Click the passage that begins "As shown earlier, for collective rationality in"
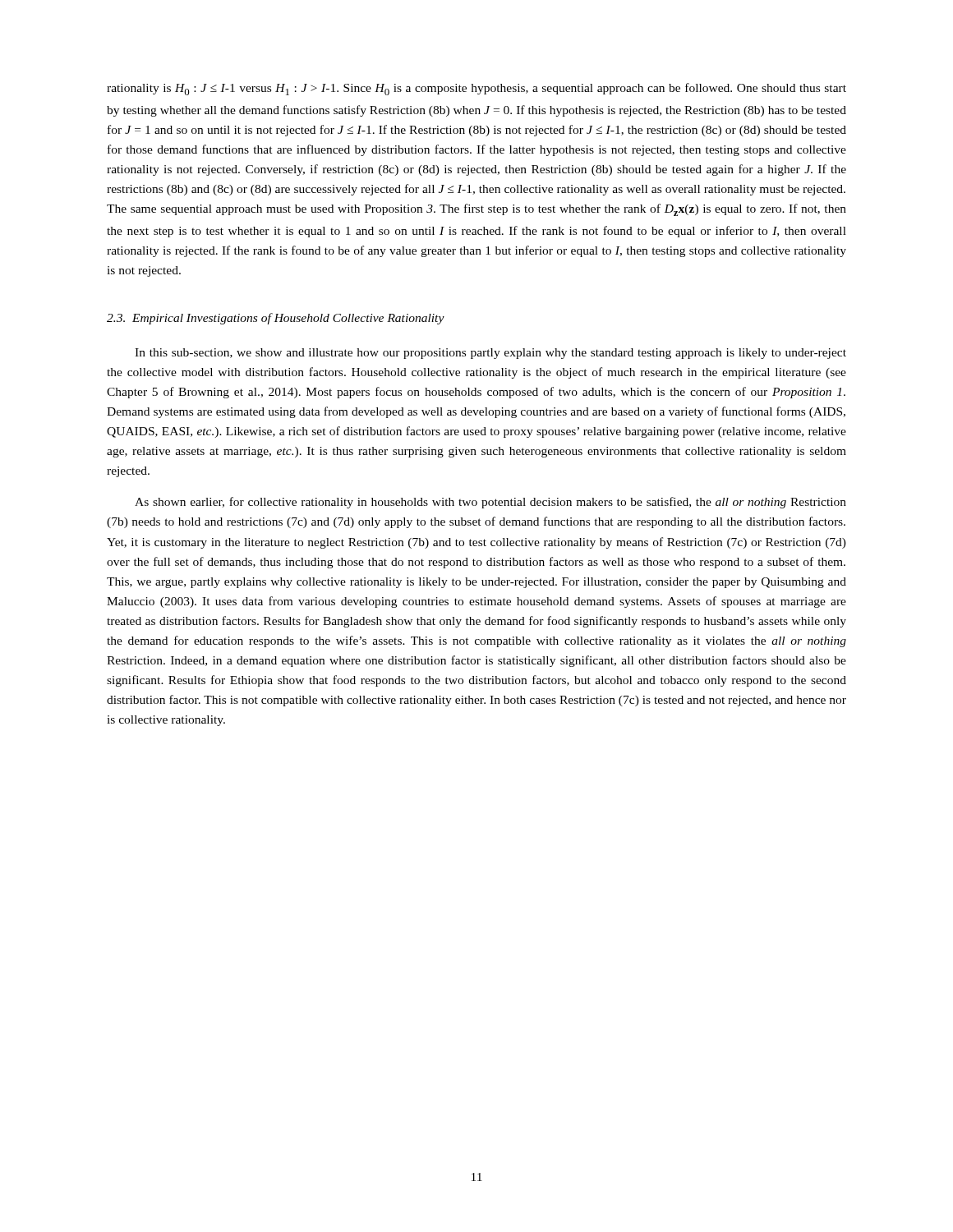Screen dimensions: 1232x953 click(x=476, y=610)
